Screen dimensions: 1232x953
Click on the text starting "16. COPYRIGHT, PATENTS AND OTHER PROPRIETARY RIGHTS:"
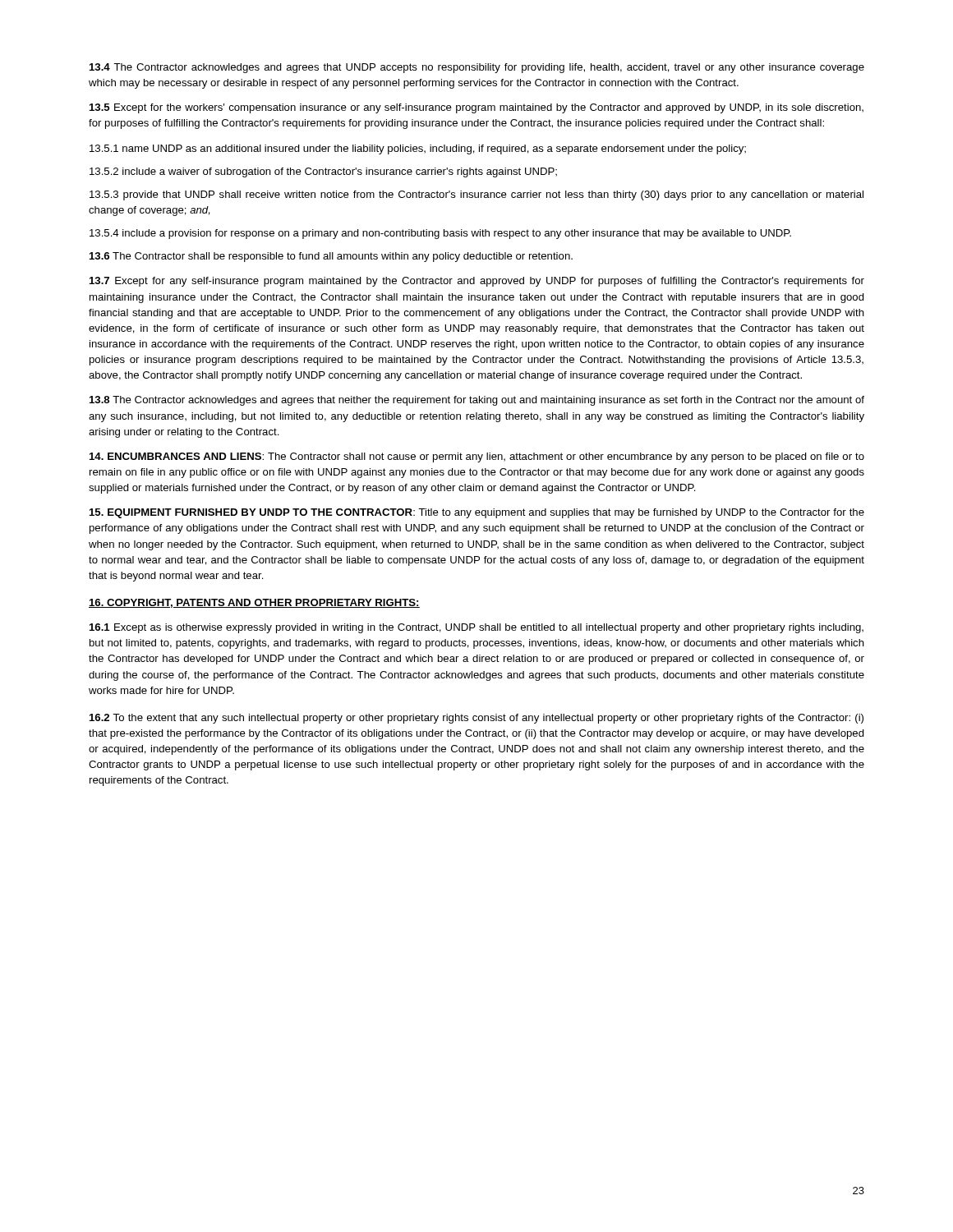point(254,602)
